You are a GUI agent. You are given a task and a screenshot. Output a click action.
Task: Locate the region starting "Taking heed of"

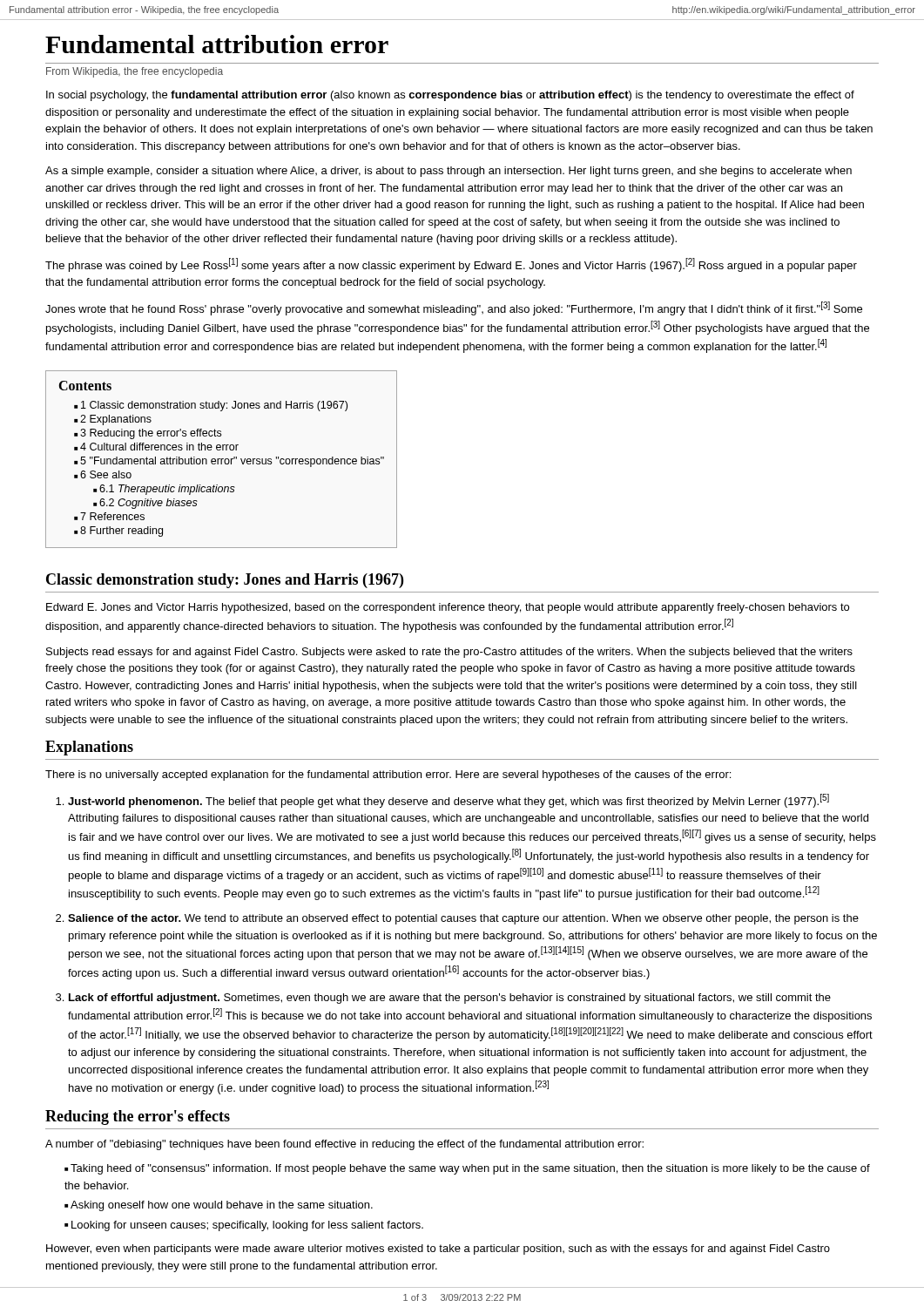467,1177
